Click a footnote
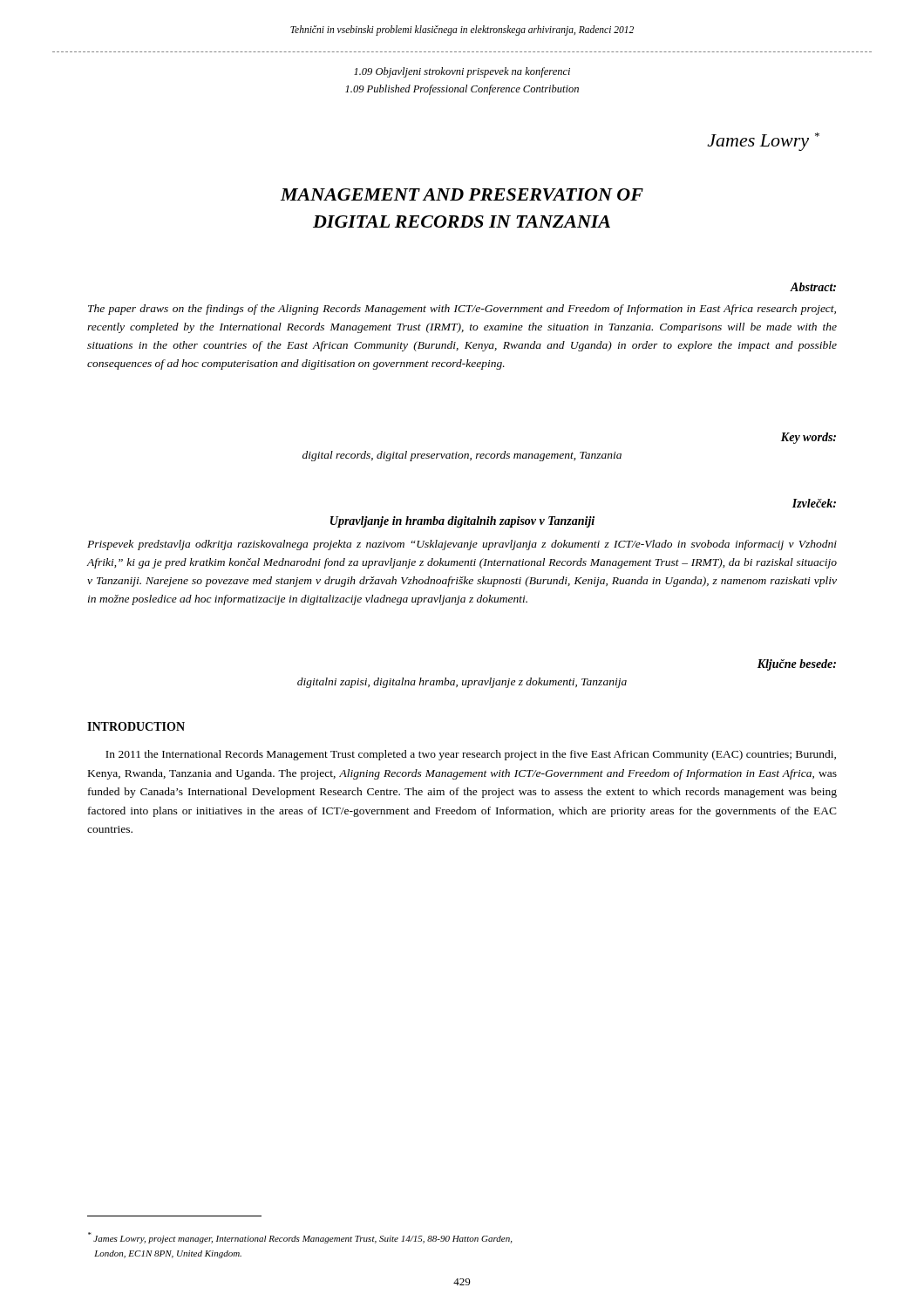This screenshot has width=924, height=1308. coord(300,1244)
